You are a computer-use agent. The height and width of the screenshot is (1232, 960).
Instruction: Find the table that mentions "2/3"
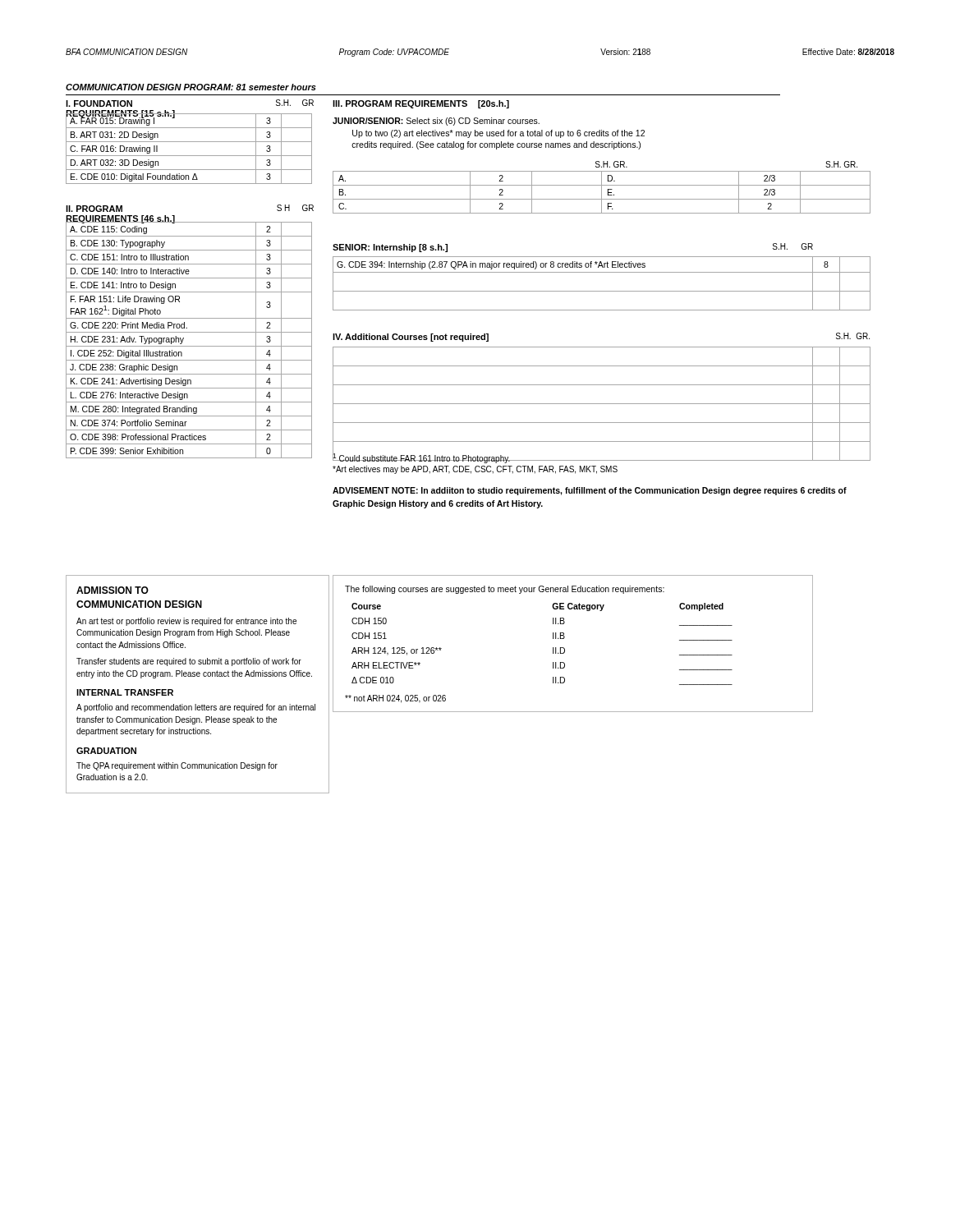tap(602, 192)
